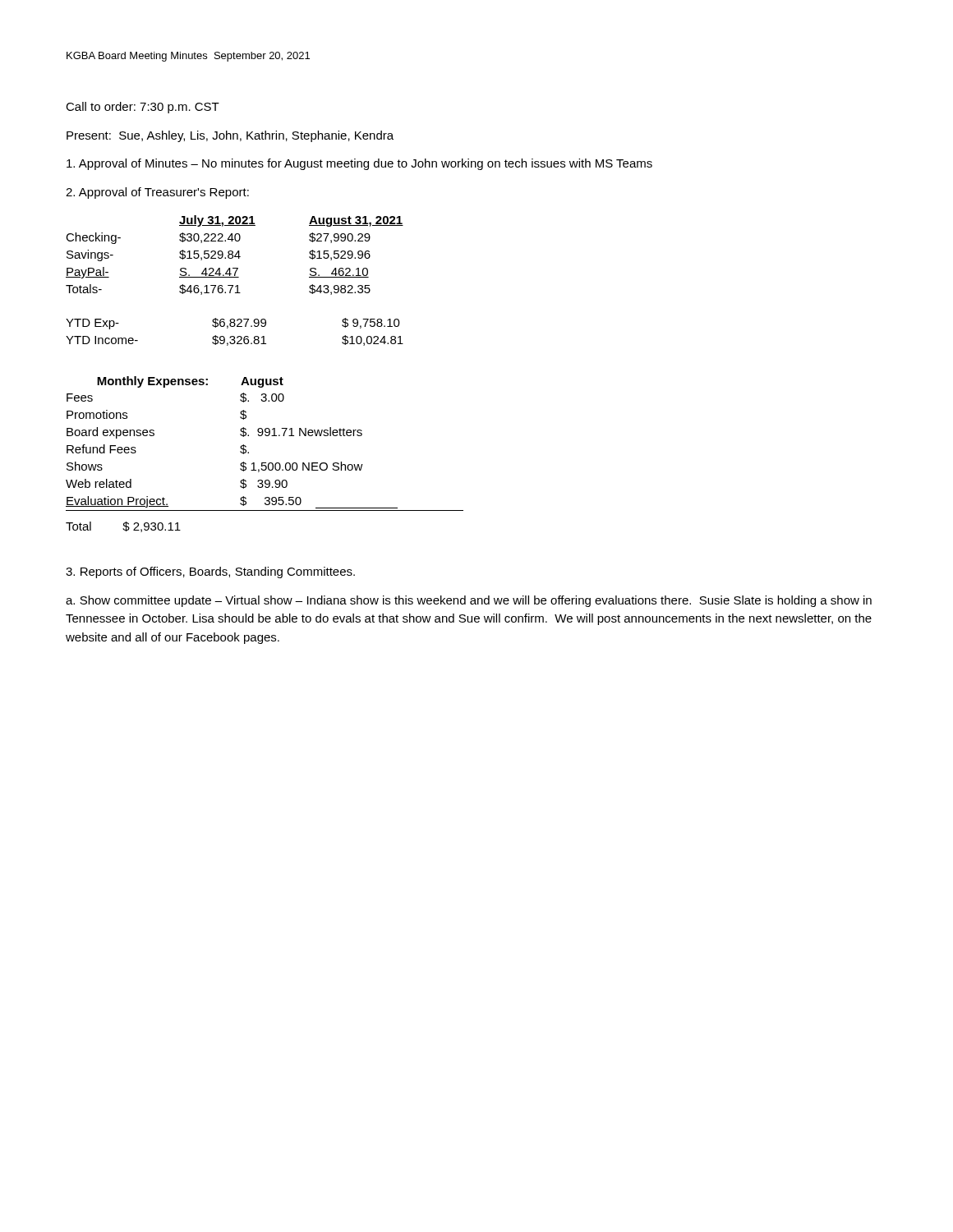Locate the element starting "Total $ 2,930.11"
The height and width of the screenshot is (1232, 953).
pyautogui.click(x=123, y=526)
